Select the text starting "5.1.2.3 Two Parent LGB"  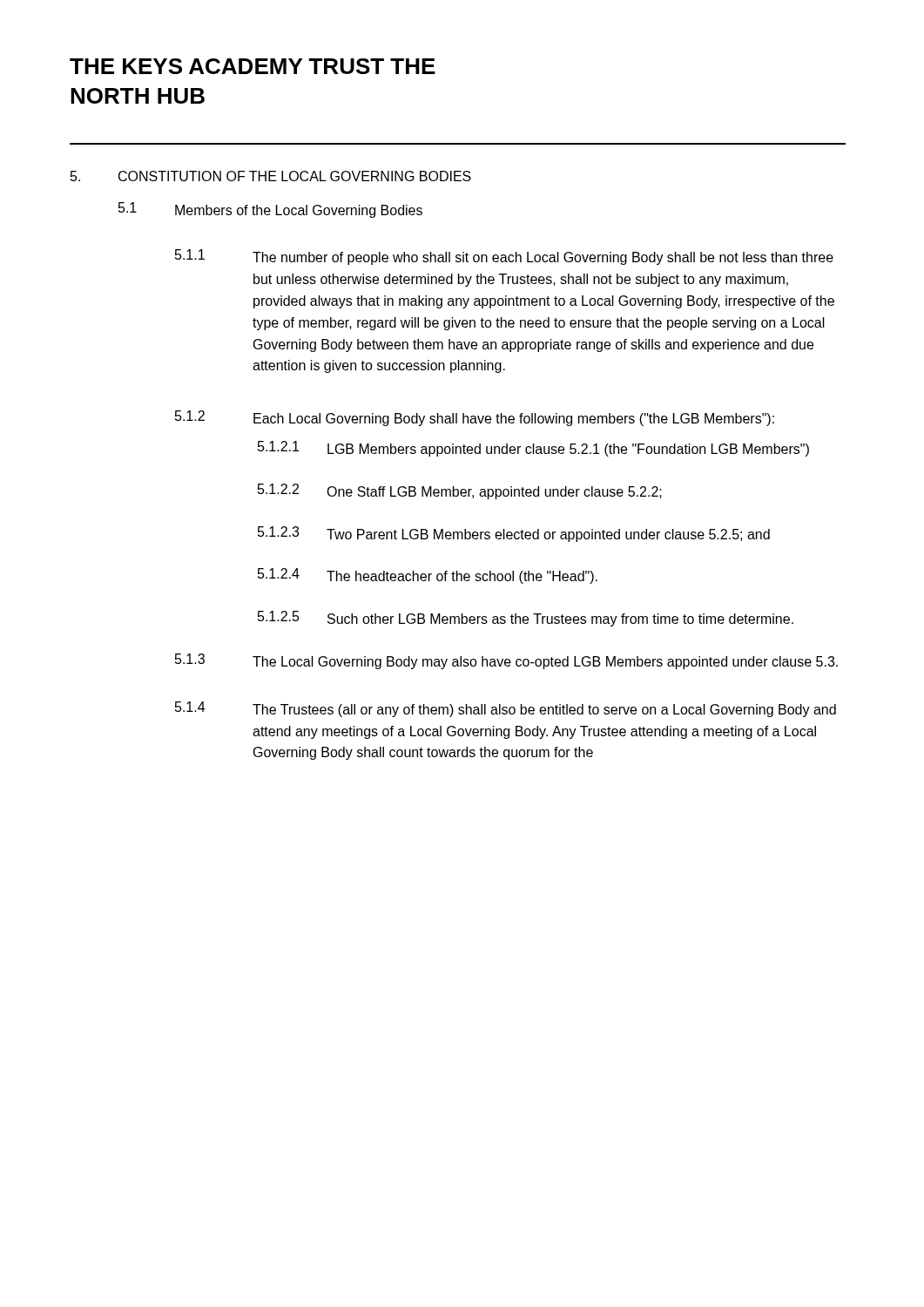pos(514,535)
